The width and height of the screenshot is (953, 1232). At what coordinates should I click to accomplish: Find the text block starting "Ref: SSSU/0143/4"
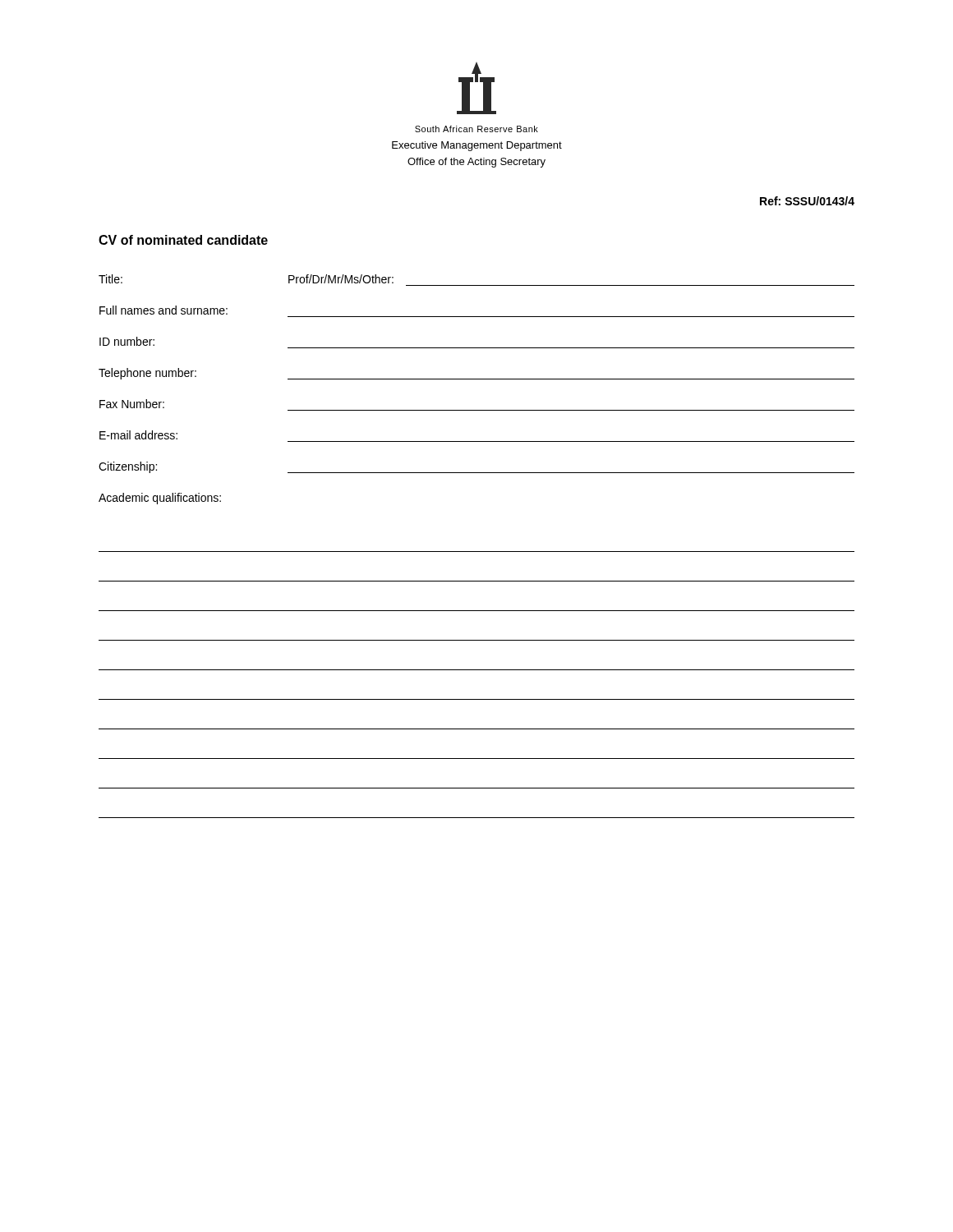(807, 201)
